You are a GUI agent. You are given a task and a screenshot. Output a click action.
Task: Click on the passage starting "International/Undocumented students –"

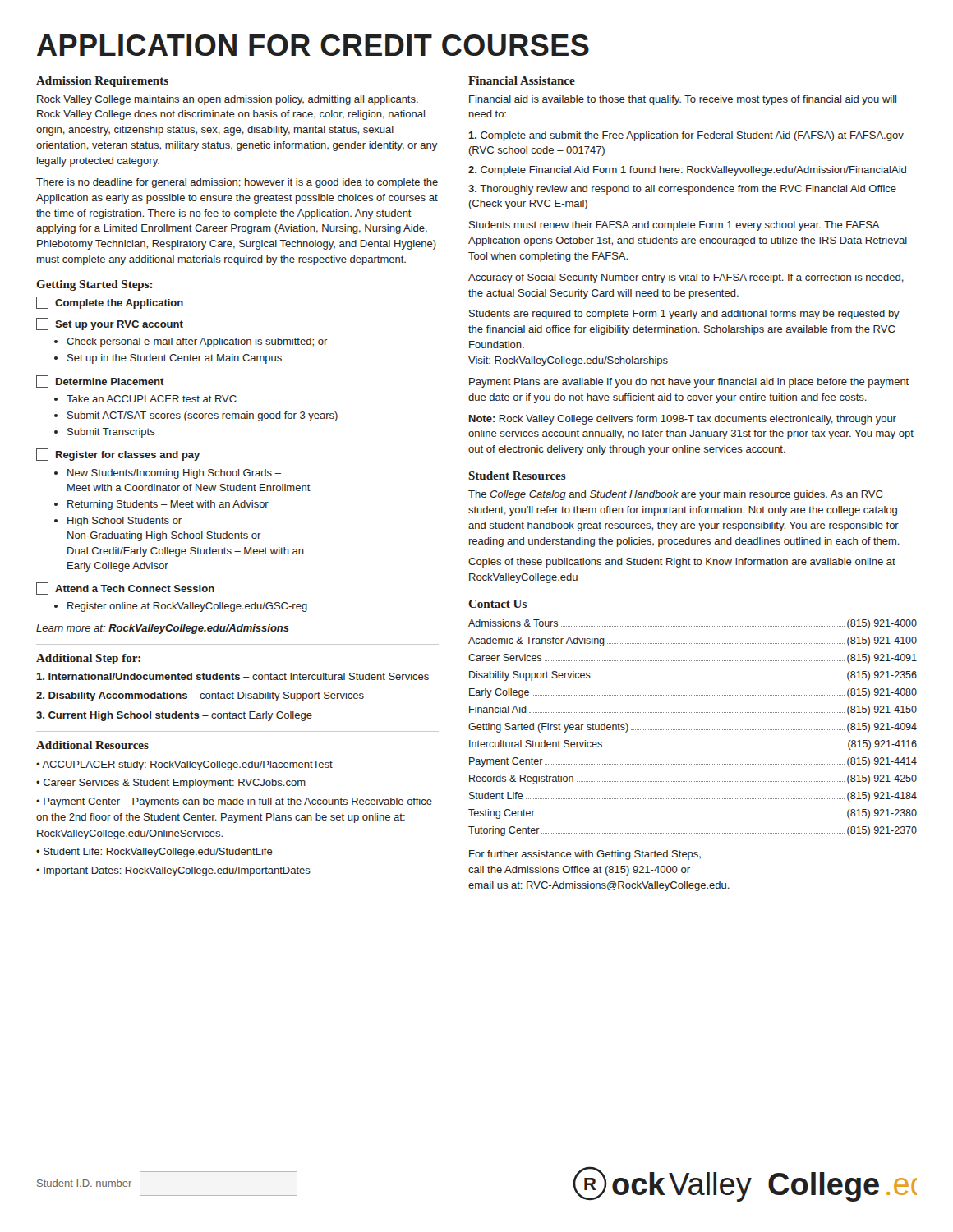click(233, 677)
